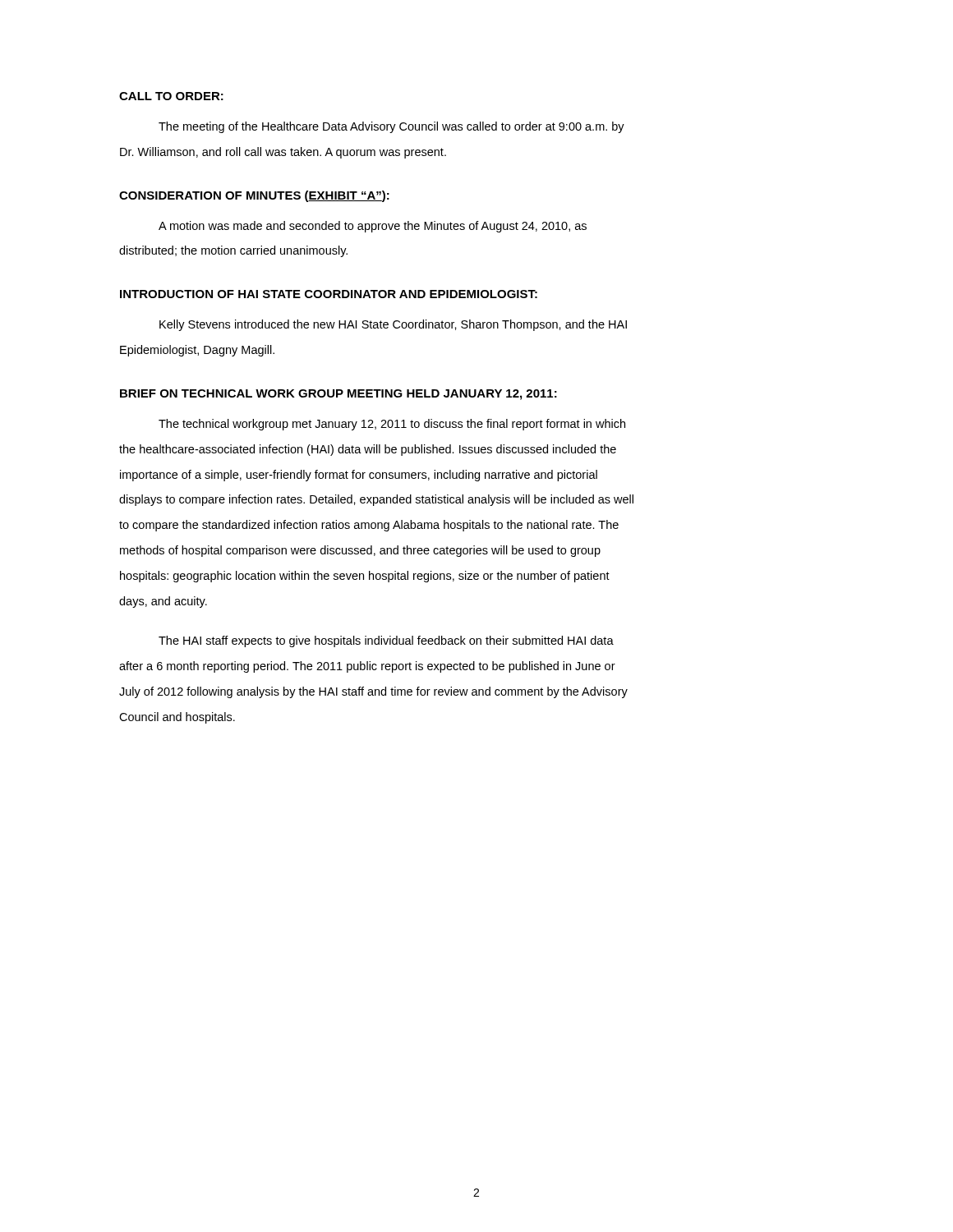Click on the element starting "CONSIDERATION OF MINUTES (EXHIBIT “A”):"
This screenshot has height=1232, width=953.
tap(255, 195)
